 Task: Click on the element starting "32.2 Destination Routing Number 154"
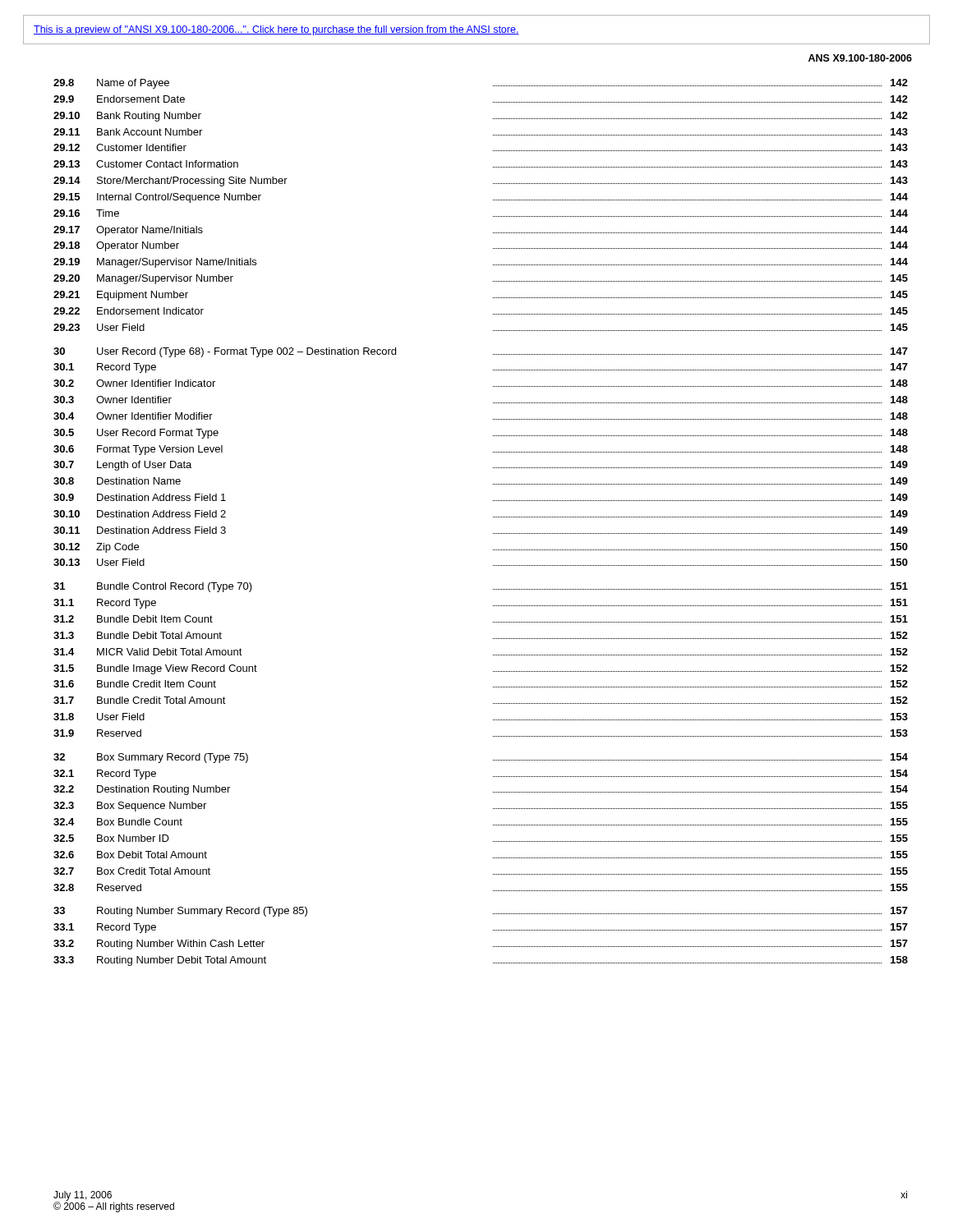(59, 790)
